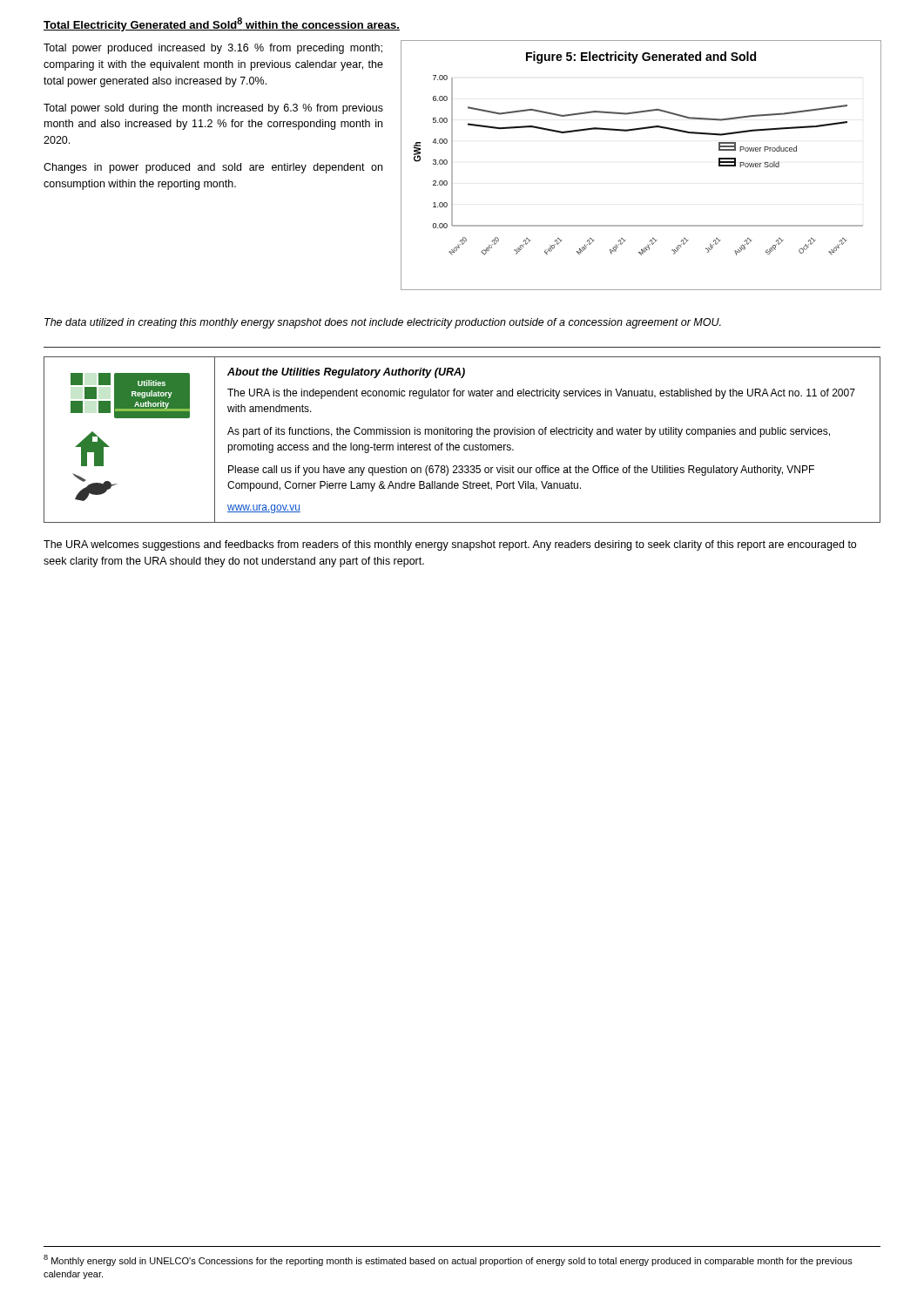Select the section header with the text "Total Electricity Generated and Sold8 within the concession"

coord(222,24)
